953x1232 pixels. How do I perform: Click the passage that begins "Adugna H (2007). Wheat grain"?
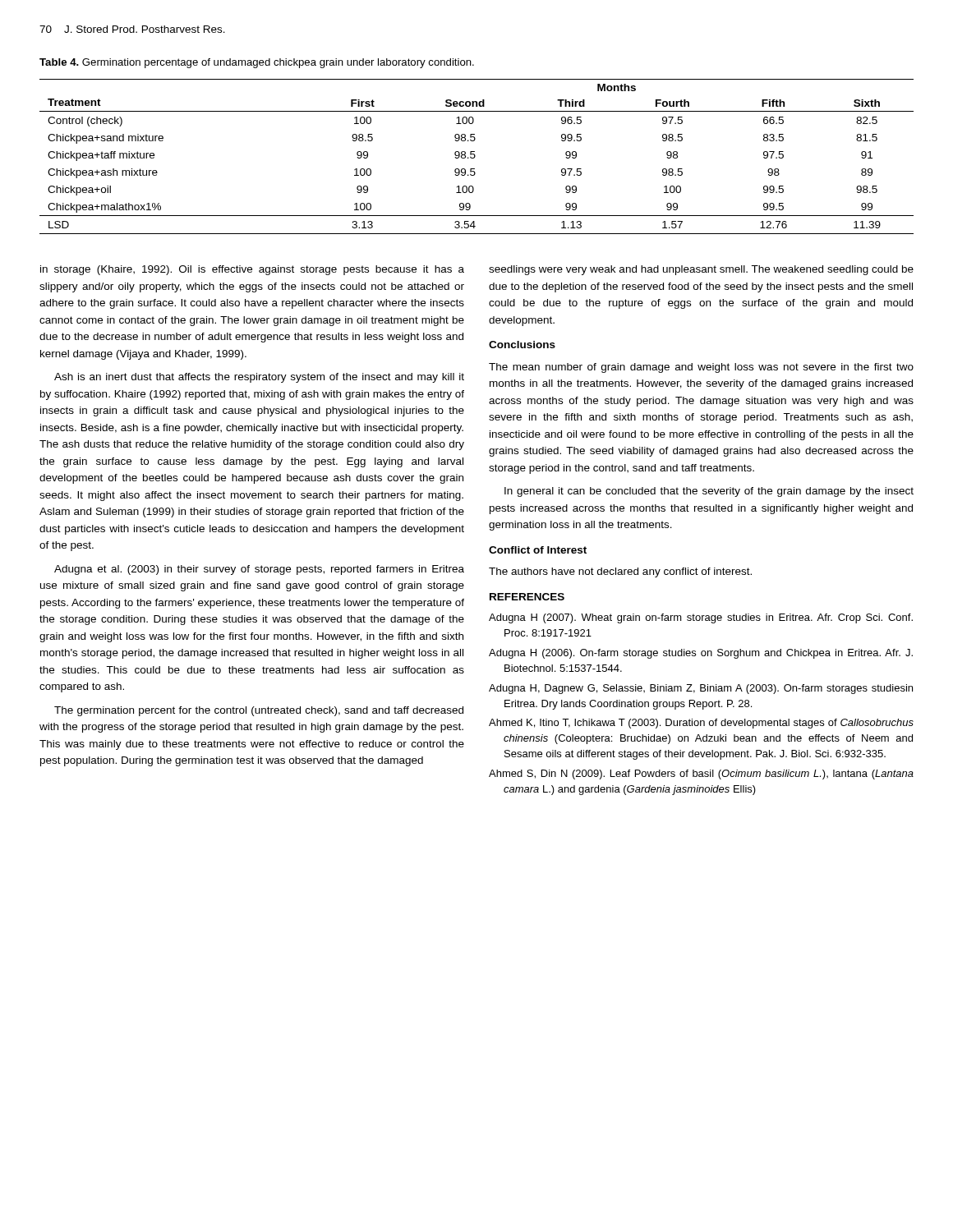pyautogui.click(x=701, y=625)
